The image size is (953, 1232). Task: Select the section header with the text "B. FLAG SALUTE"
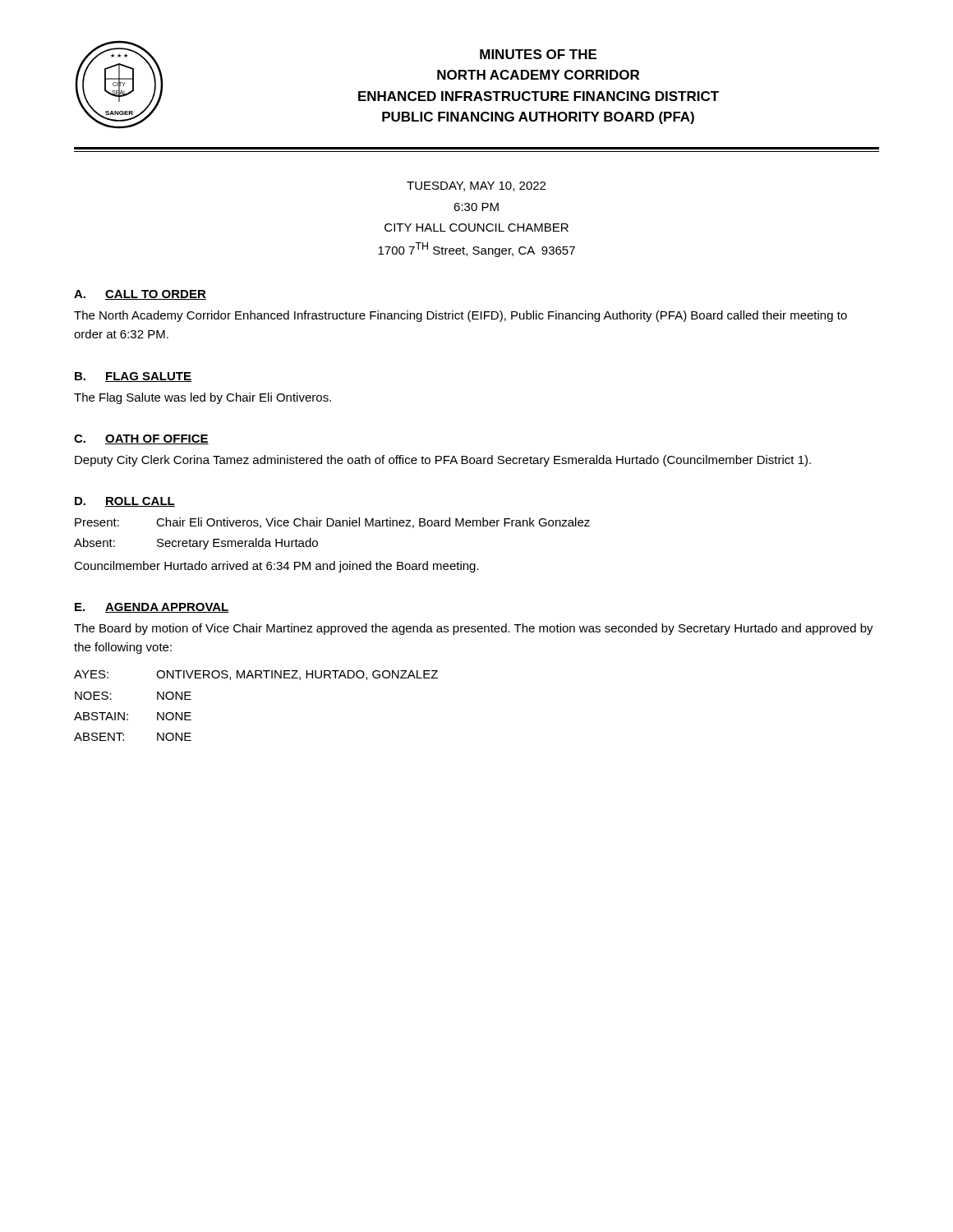(x=133, y=375)
